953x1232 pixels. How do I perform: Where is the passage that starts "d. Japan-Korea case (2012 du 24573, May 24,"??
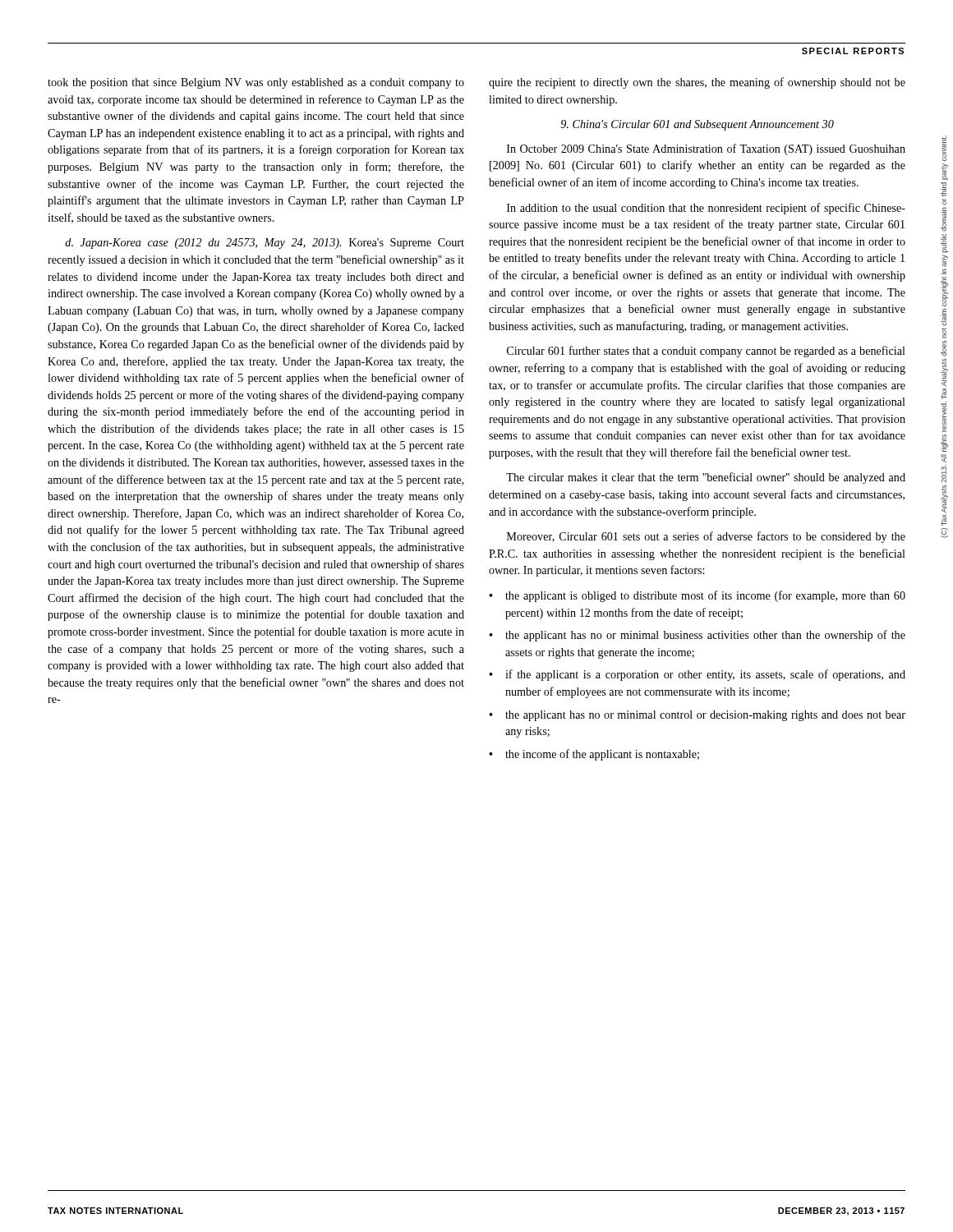point(256,471)
